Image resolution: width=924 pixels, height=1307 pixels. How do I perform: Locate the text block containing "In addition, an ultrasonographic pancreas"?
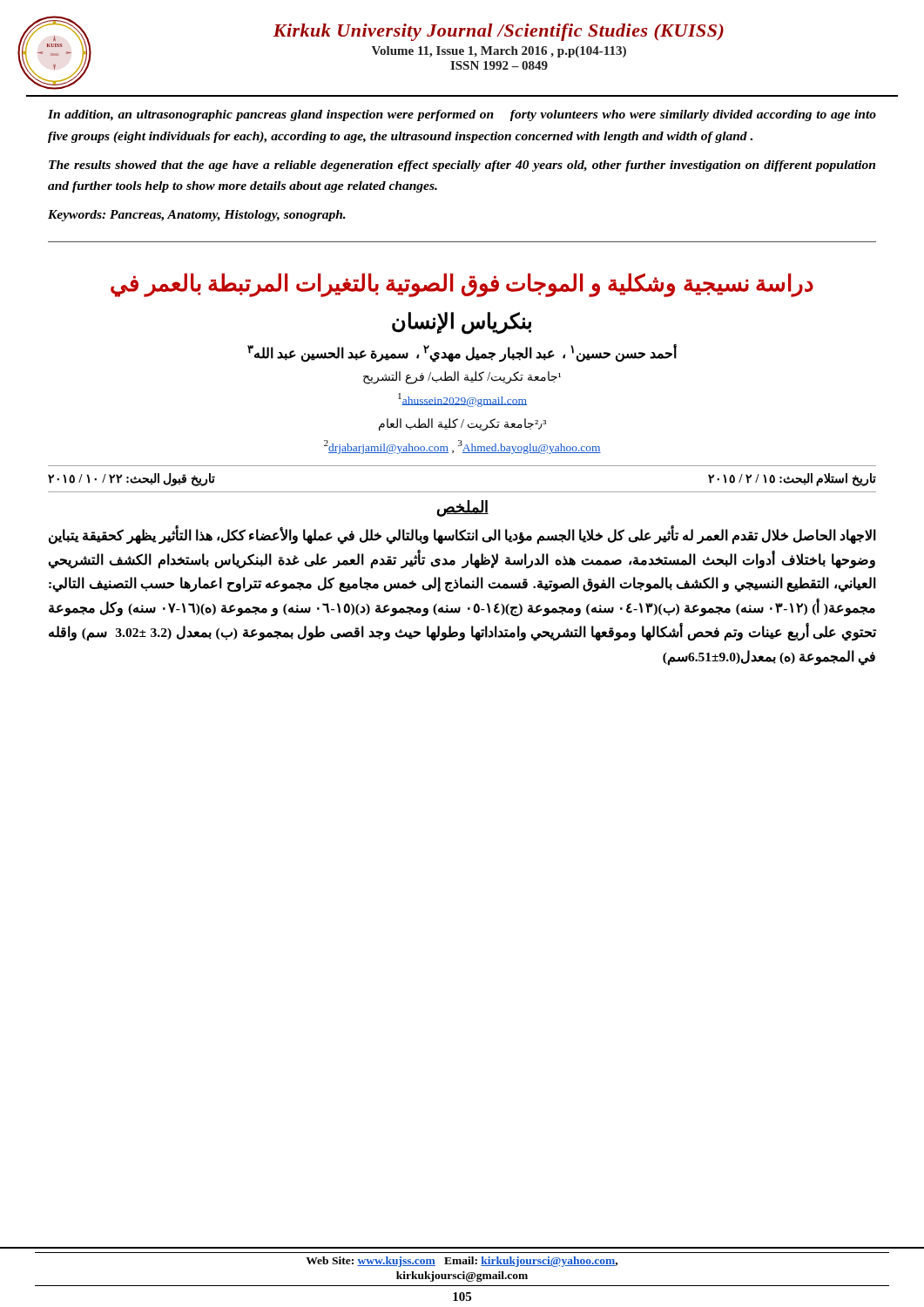(462, 124)
